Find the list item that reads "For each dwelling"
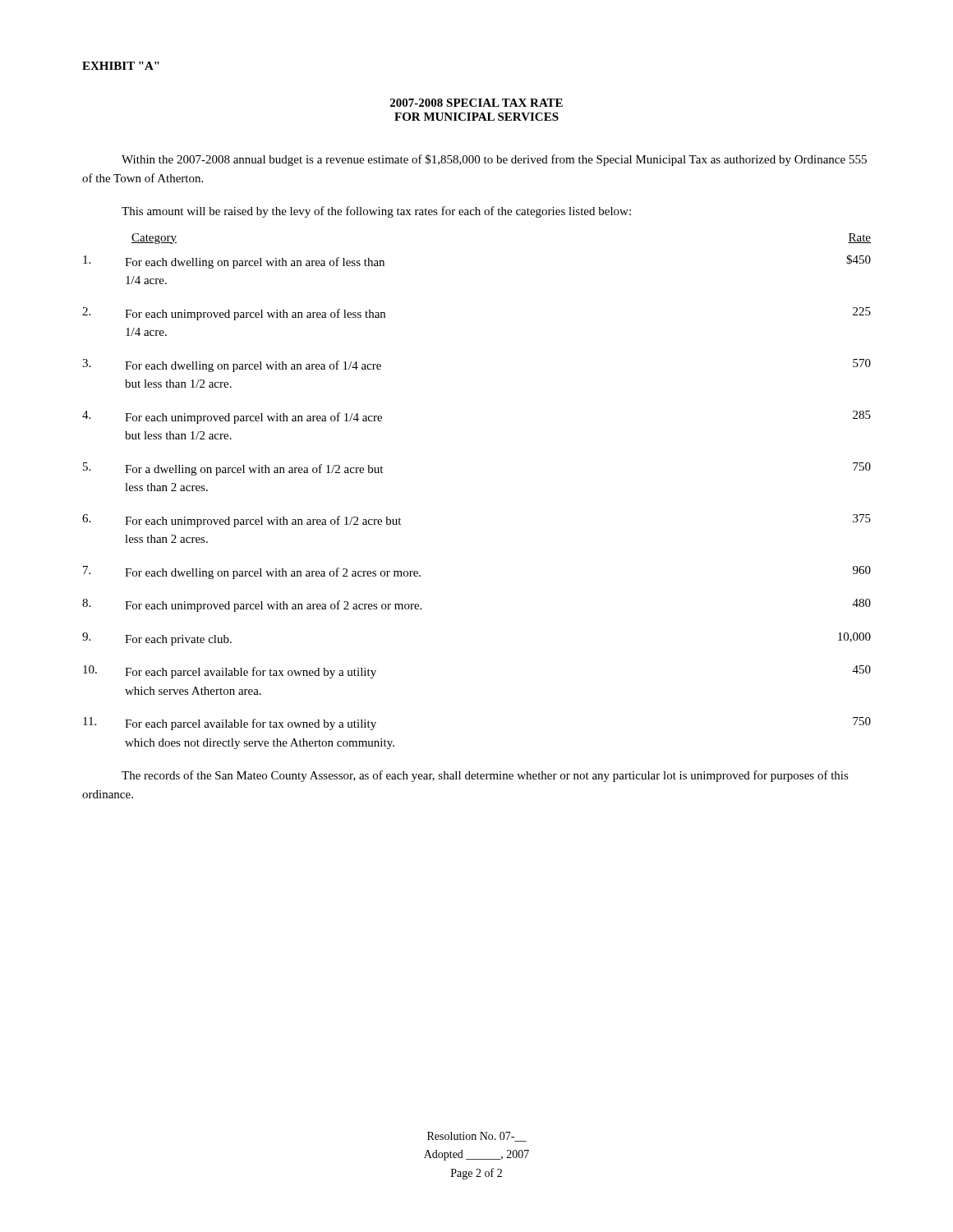Image resolution: width=953 pixels, height=1232 pixels. tap(256, 261)
